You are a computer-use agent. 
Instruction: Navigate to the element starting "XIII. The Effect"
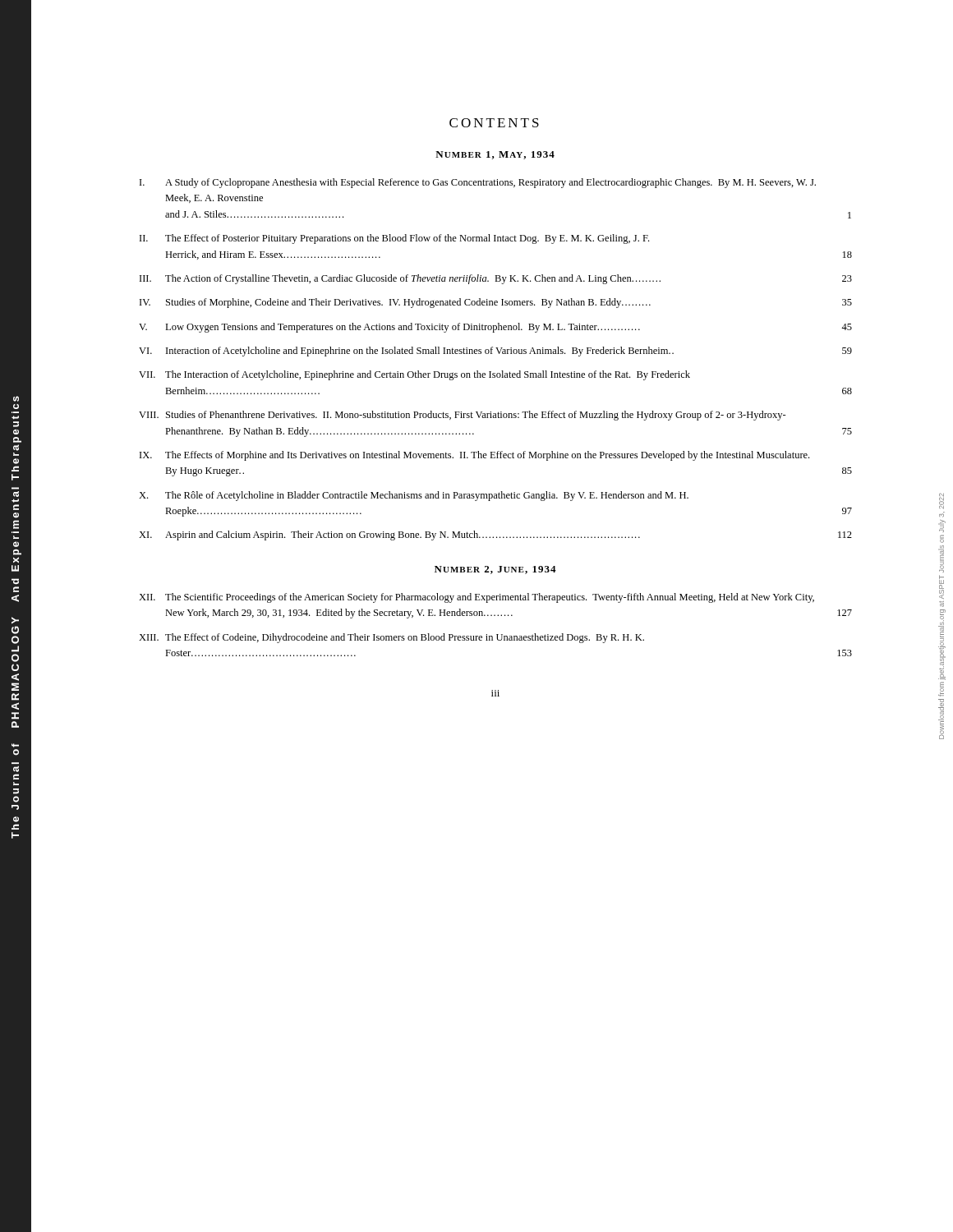[x=495, y=645]
